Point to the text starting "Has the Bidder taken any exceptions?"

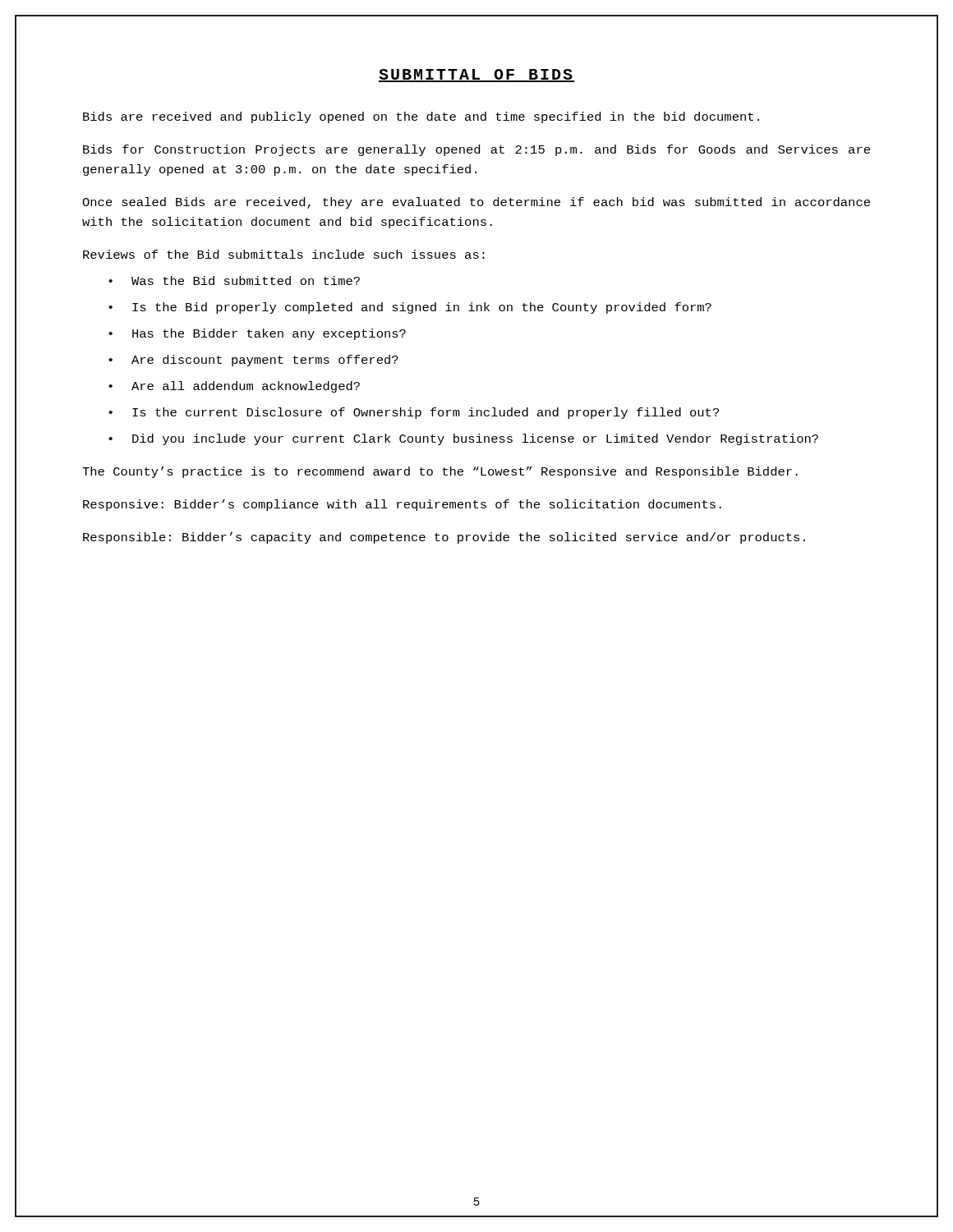[x=269, y=334]
